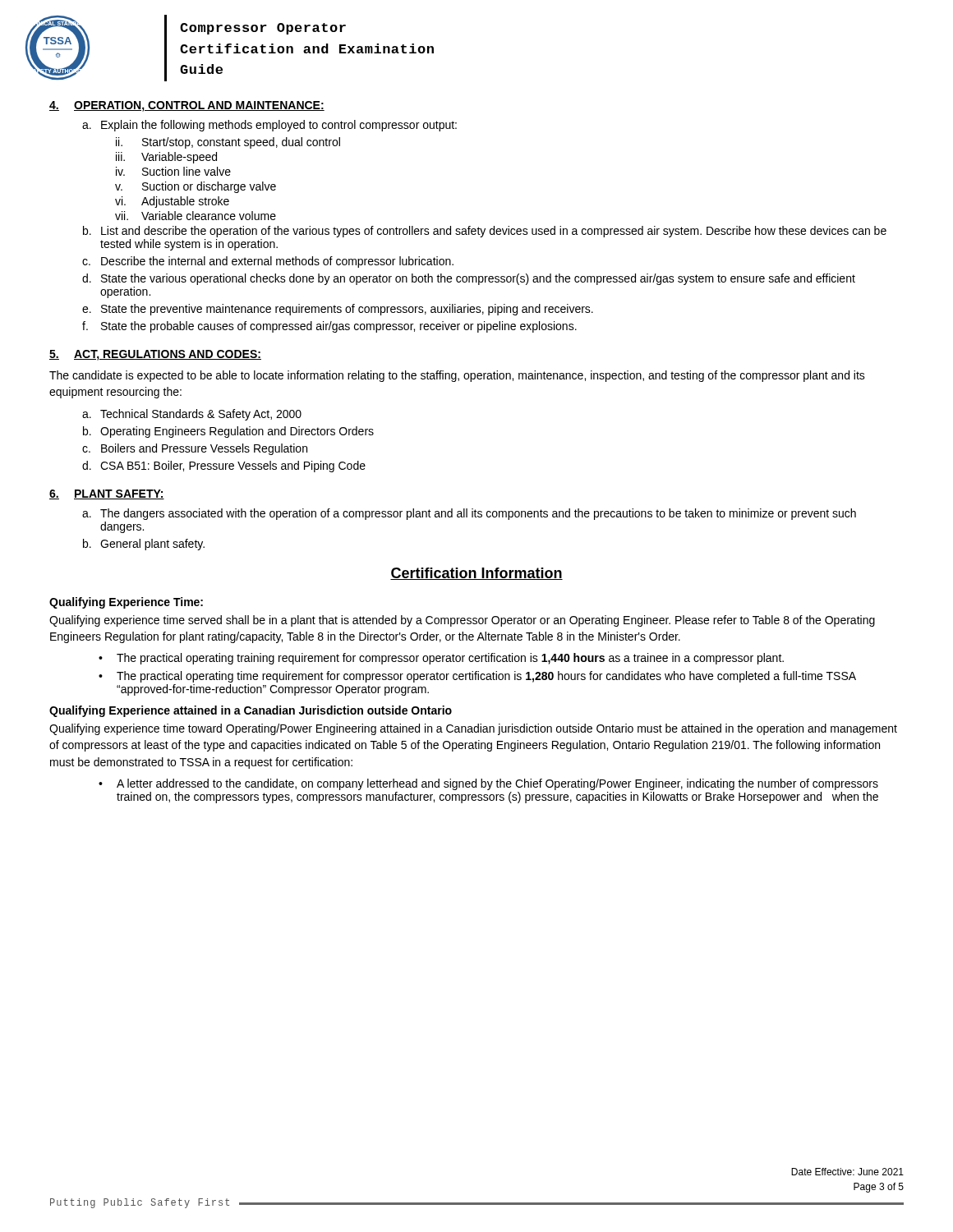Point to the passage starting "• A letter"
The width and height of the screenshot is (953, 1232).
(x=501, y=790)
